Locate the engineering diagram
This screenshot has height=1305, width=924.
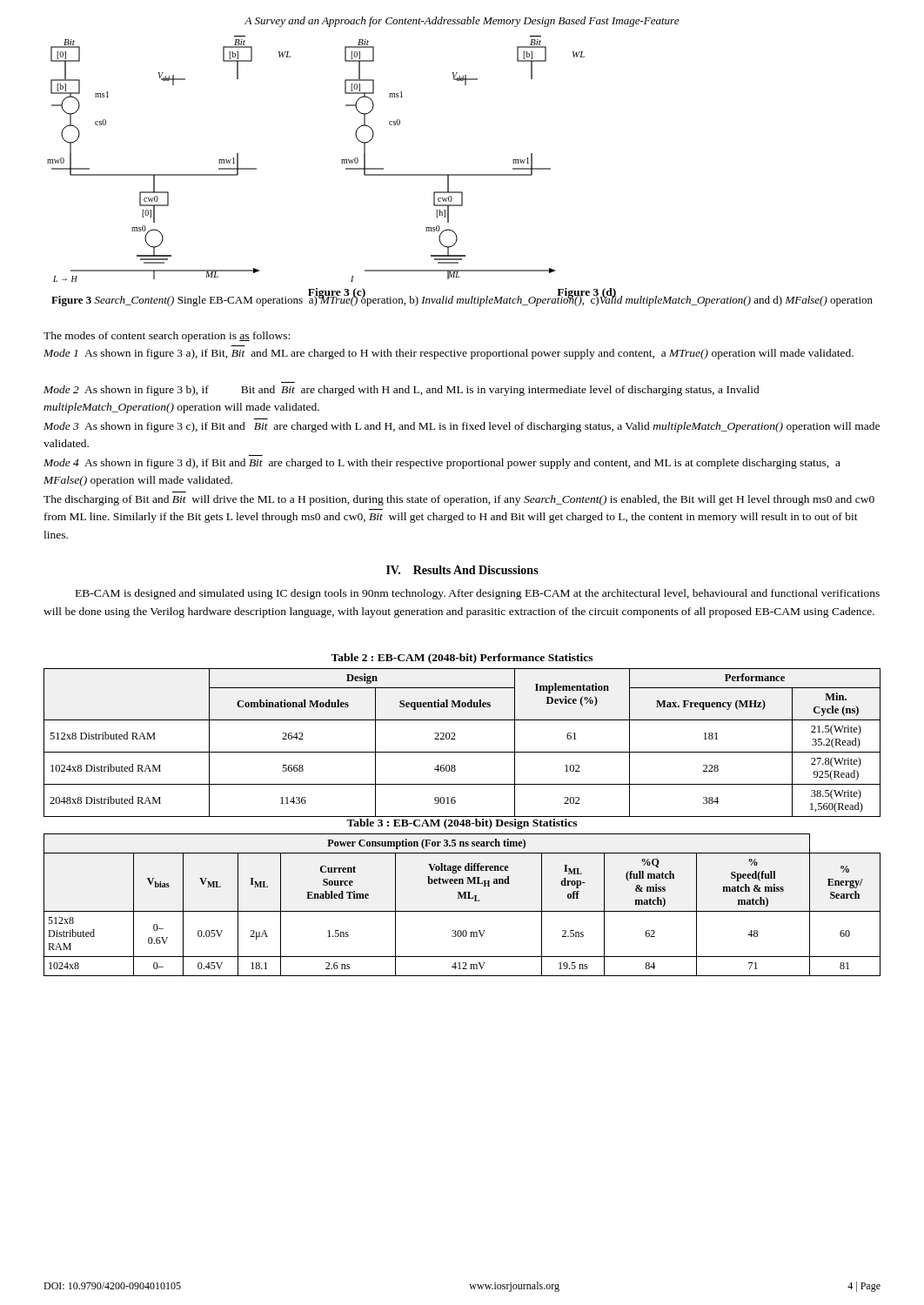click(462, 160)
